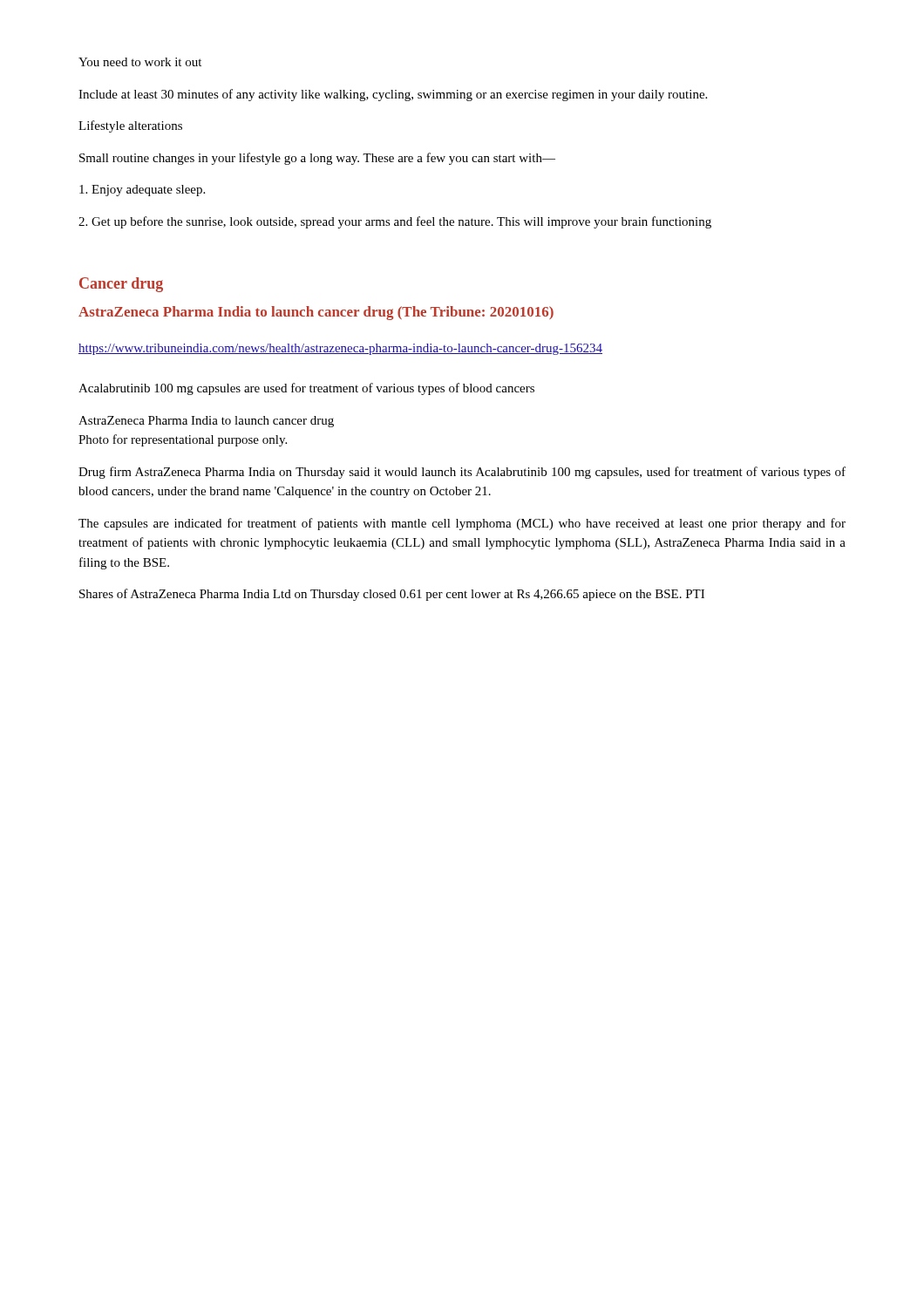Click on the list item that says "Enjoy adequate sleep."
This screenshot has width=924, height=1308.
point(142,189)
